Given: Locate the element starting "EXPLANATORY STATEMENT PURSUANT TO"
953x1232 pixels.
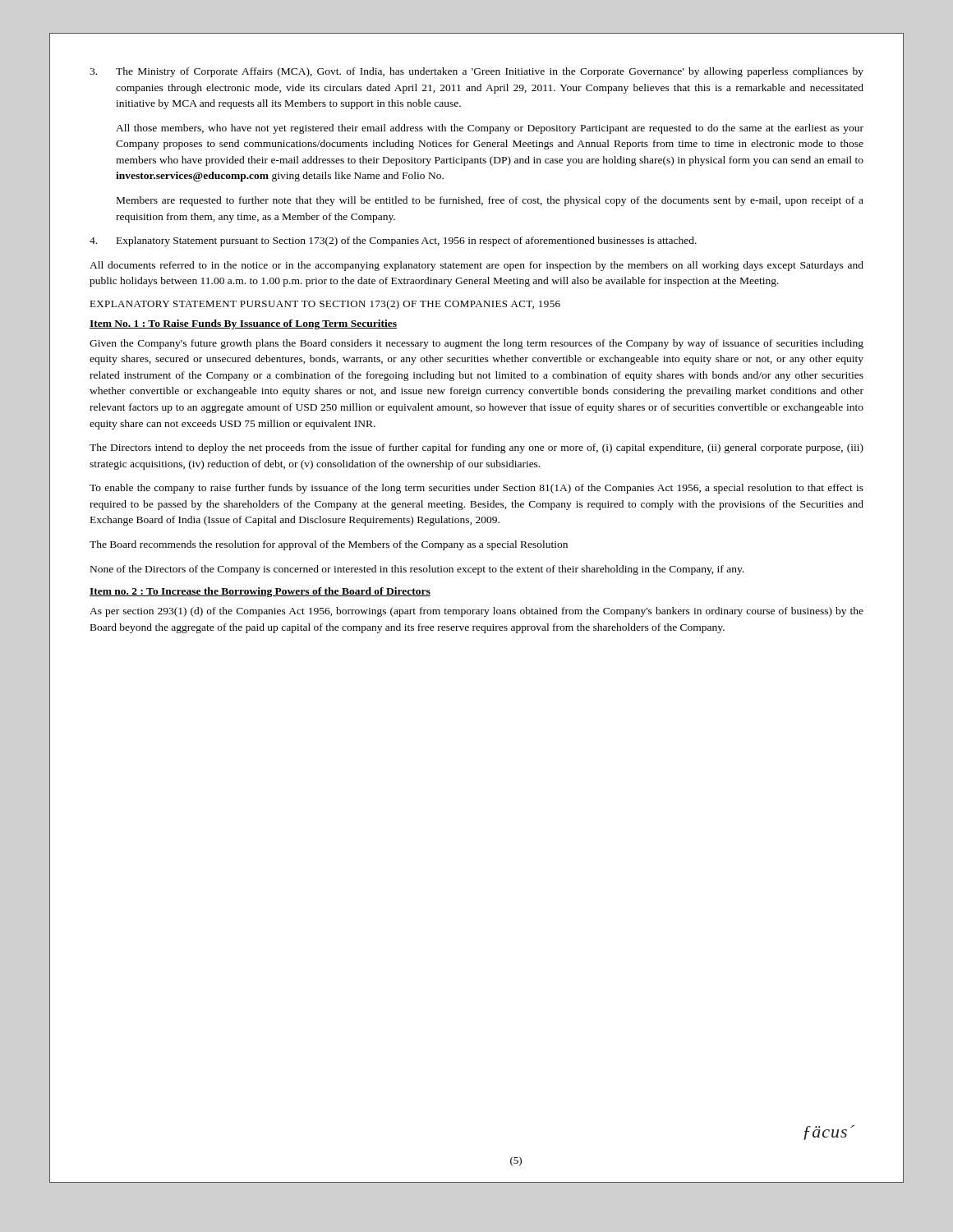Looking at the screenshot, I should coord(325,303).
